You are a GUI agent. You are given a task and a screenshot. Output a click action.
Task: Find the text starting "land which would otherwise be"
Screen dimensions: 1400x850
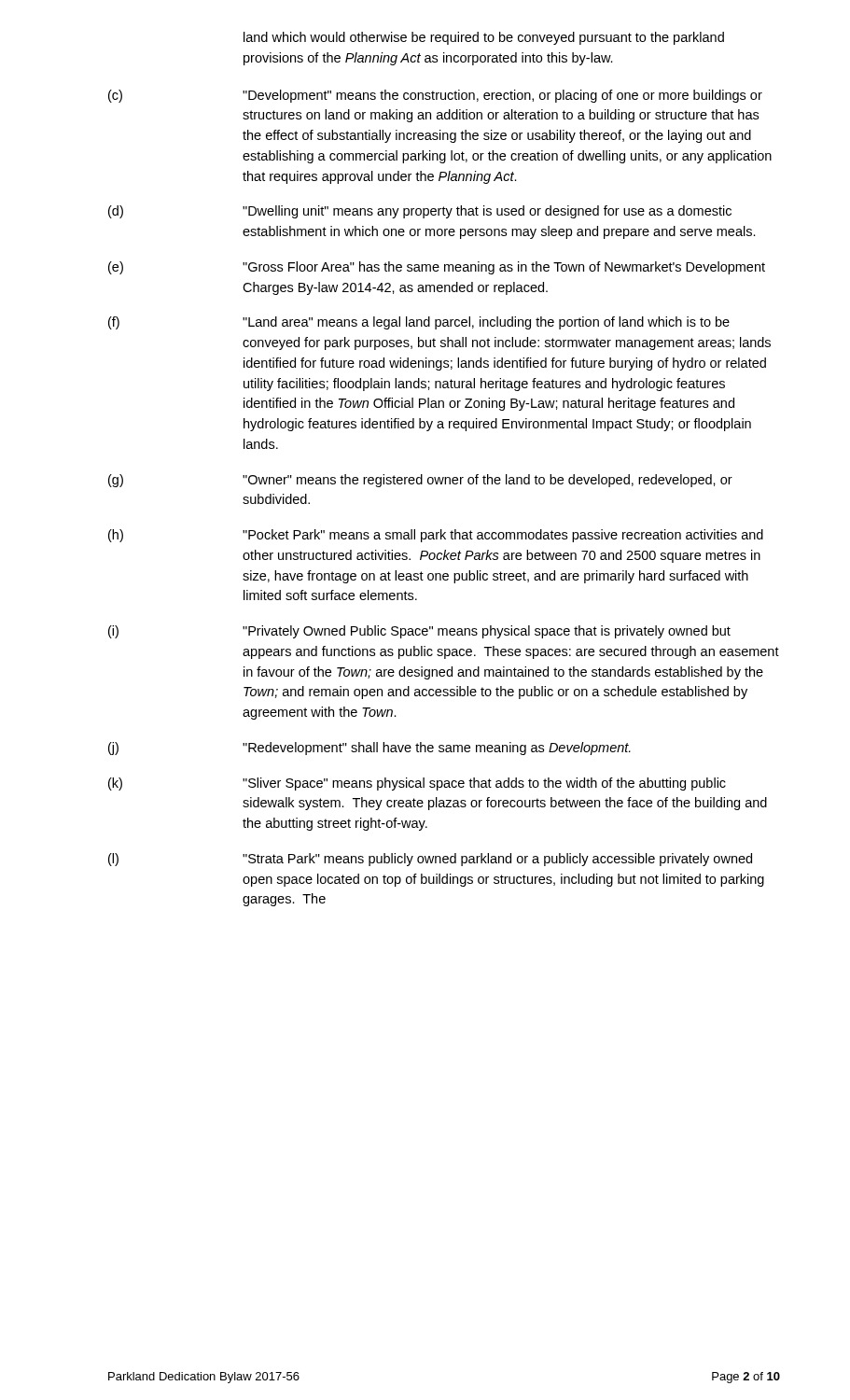484,47
